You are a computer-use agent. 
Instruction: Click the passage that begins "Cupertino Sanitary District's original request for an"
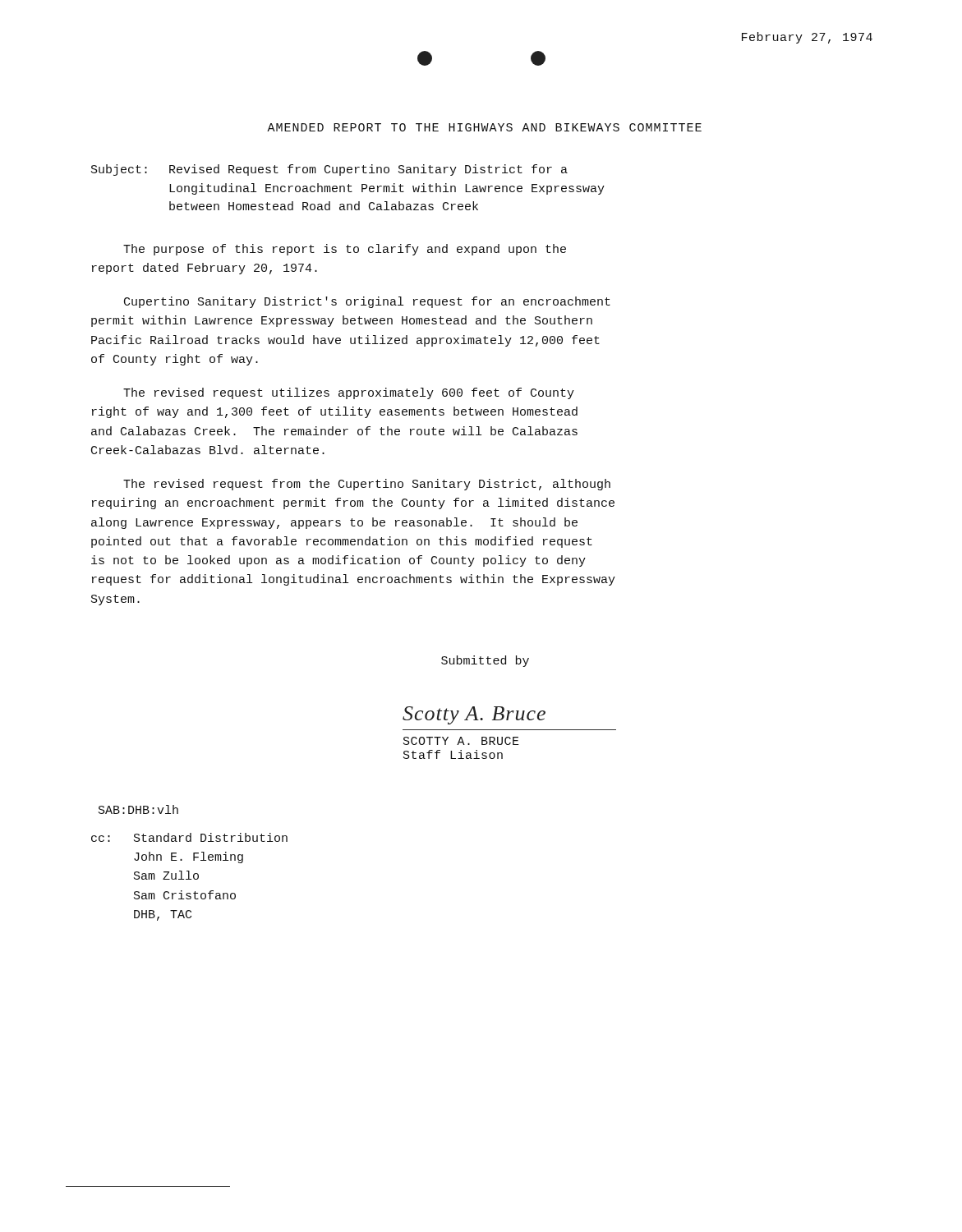[x=351, y=331]
